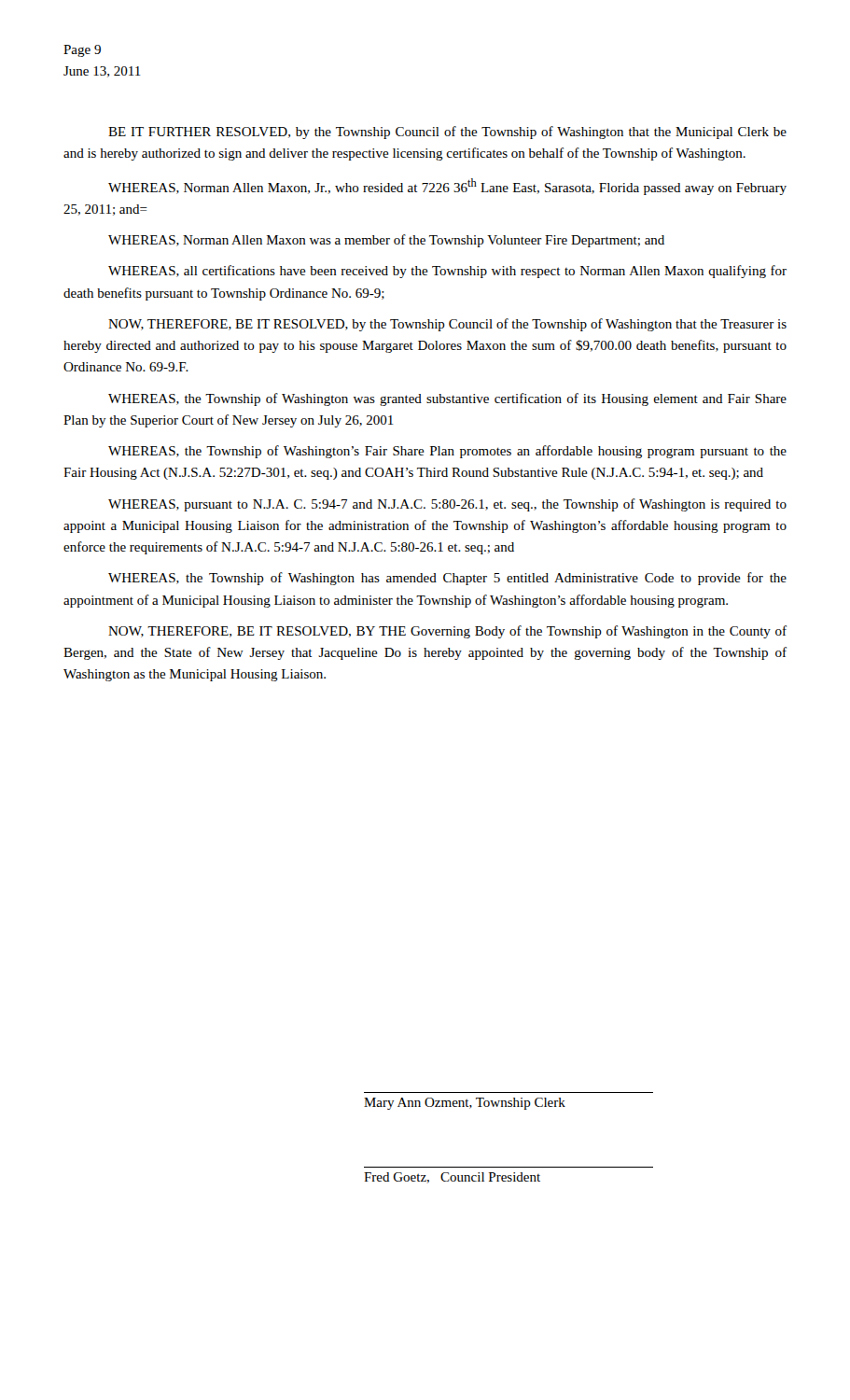Find the text block that says "BE IT FURTHER"

[x=425, y=143]
